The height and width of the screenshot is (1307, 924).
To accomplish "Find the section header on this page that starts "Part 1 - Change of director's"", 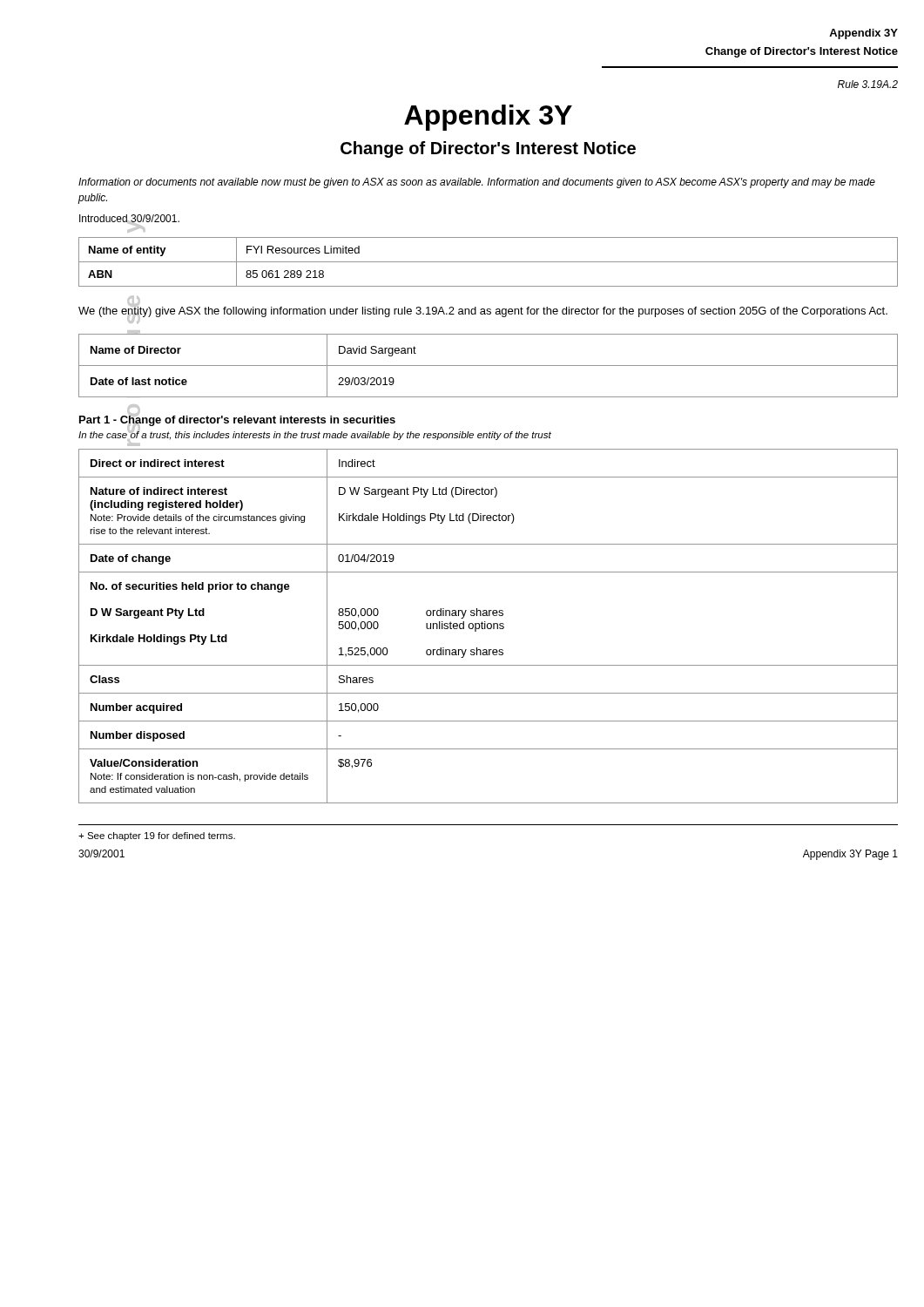I will tap(237, 419).
